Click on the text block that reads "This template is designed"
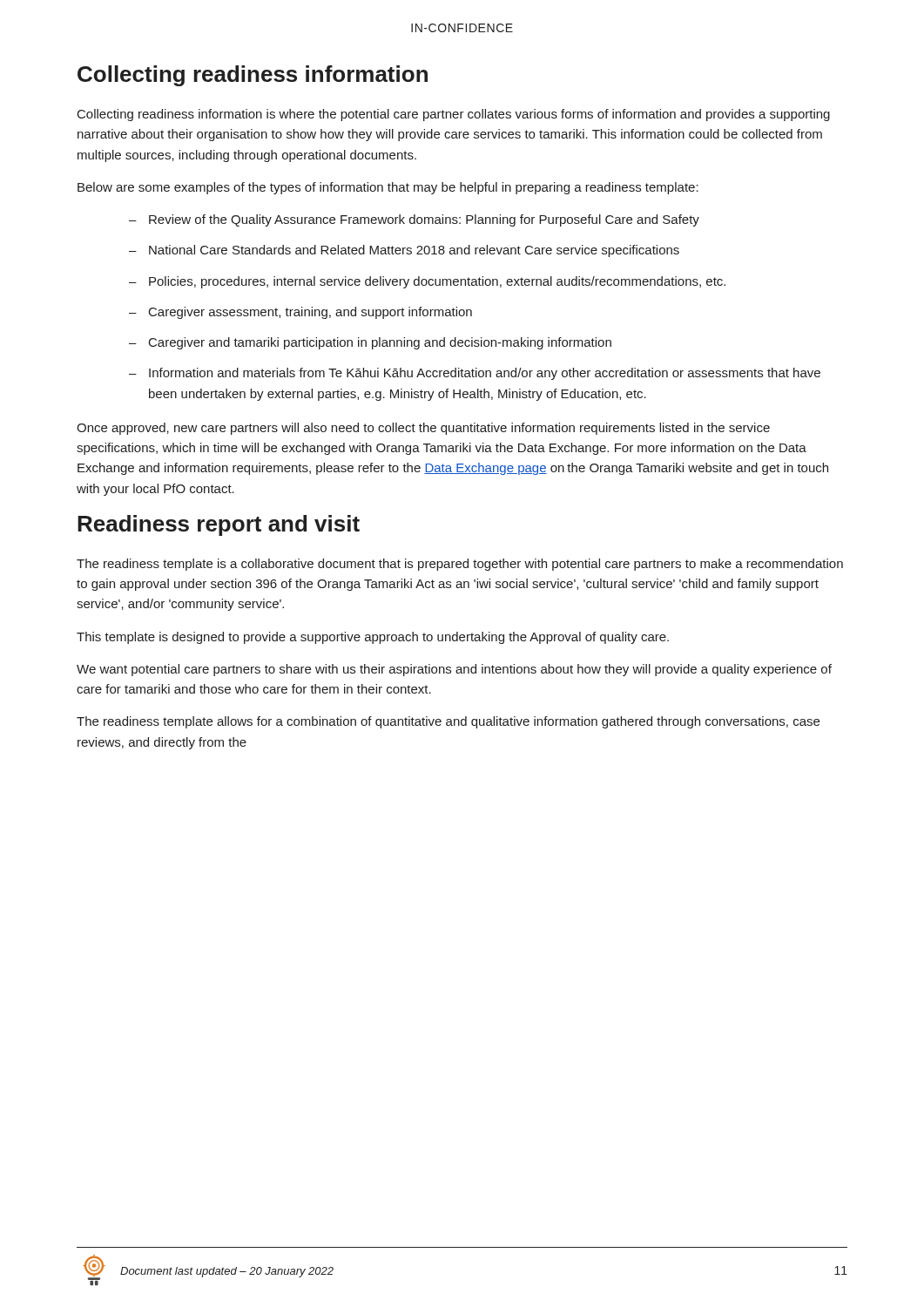Screen dimensions: 1307x924 click(462, 636)
